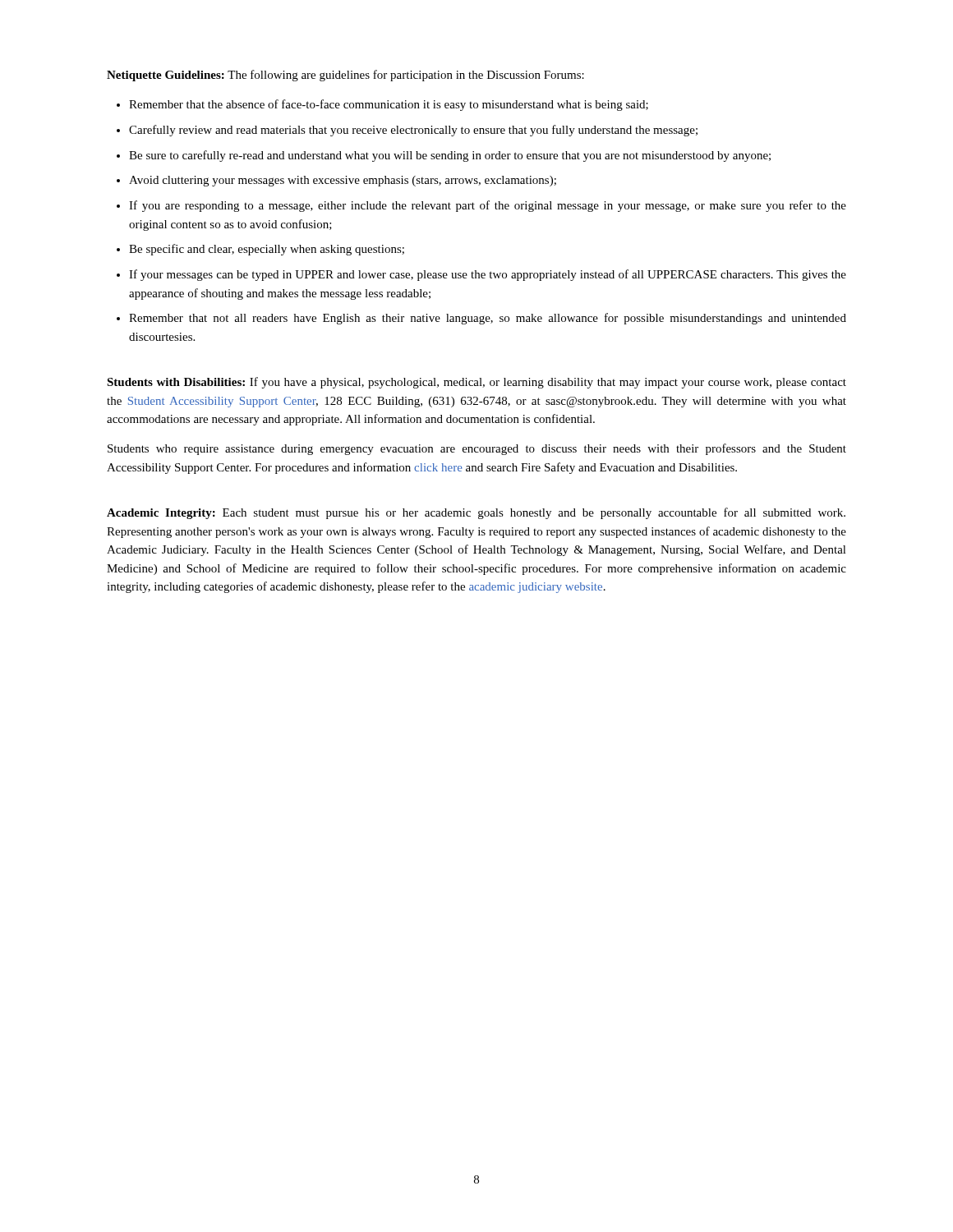
Task: Find the block on this page that starts "Remember that not all readers have"
Action: point(488,327)
